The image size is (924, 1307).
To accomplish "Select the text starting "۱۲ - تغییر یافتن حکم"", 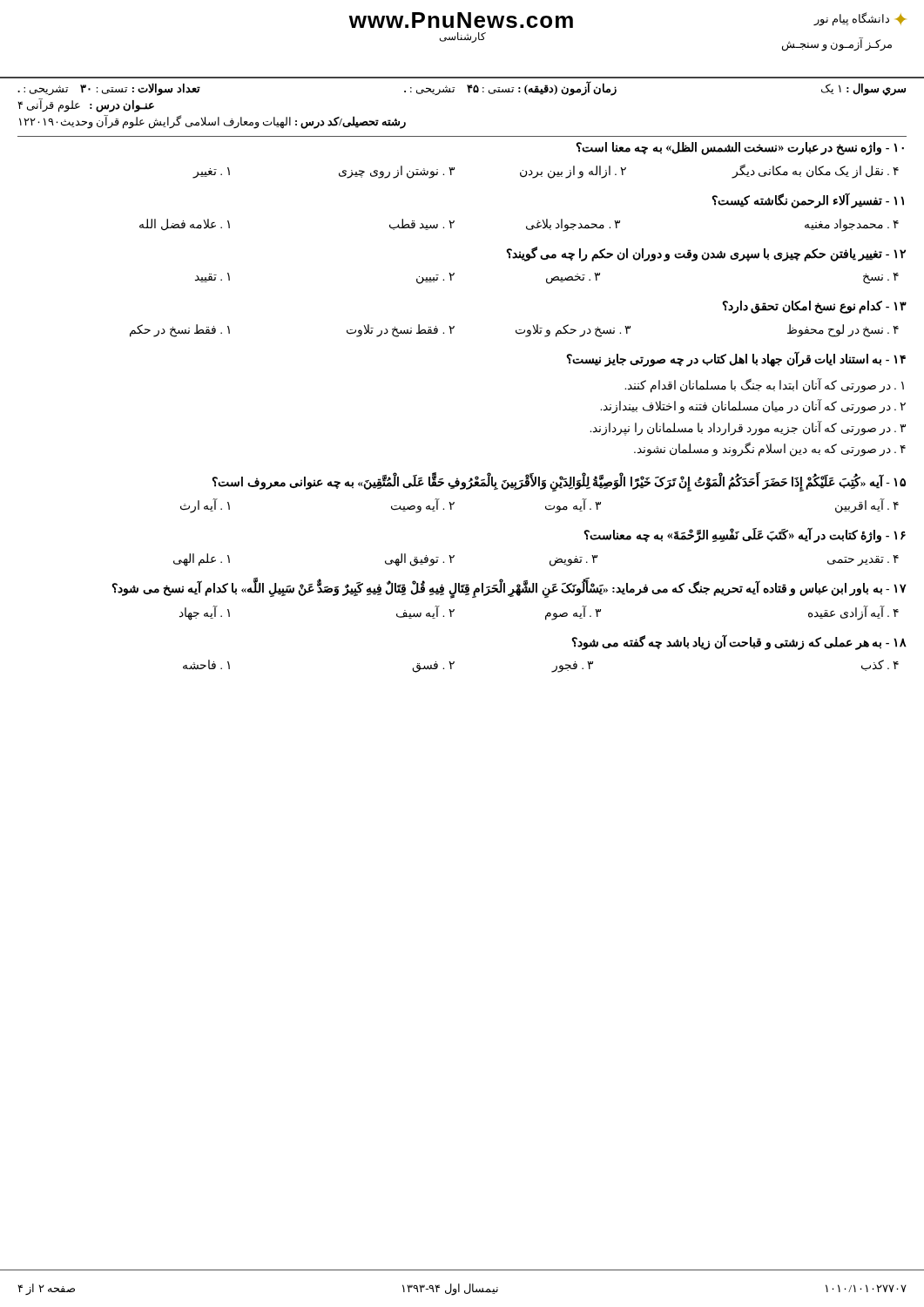I will point(706,254).
